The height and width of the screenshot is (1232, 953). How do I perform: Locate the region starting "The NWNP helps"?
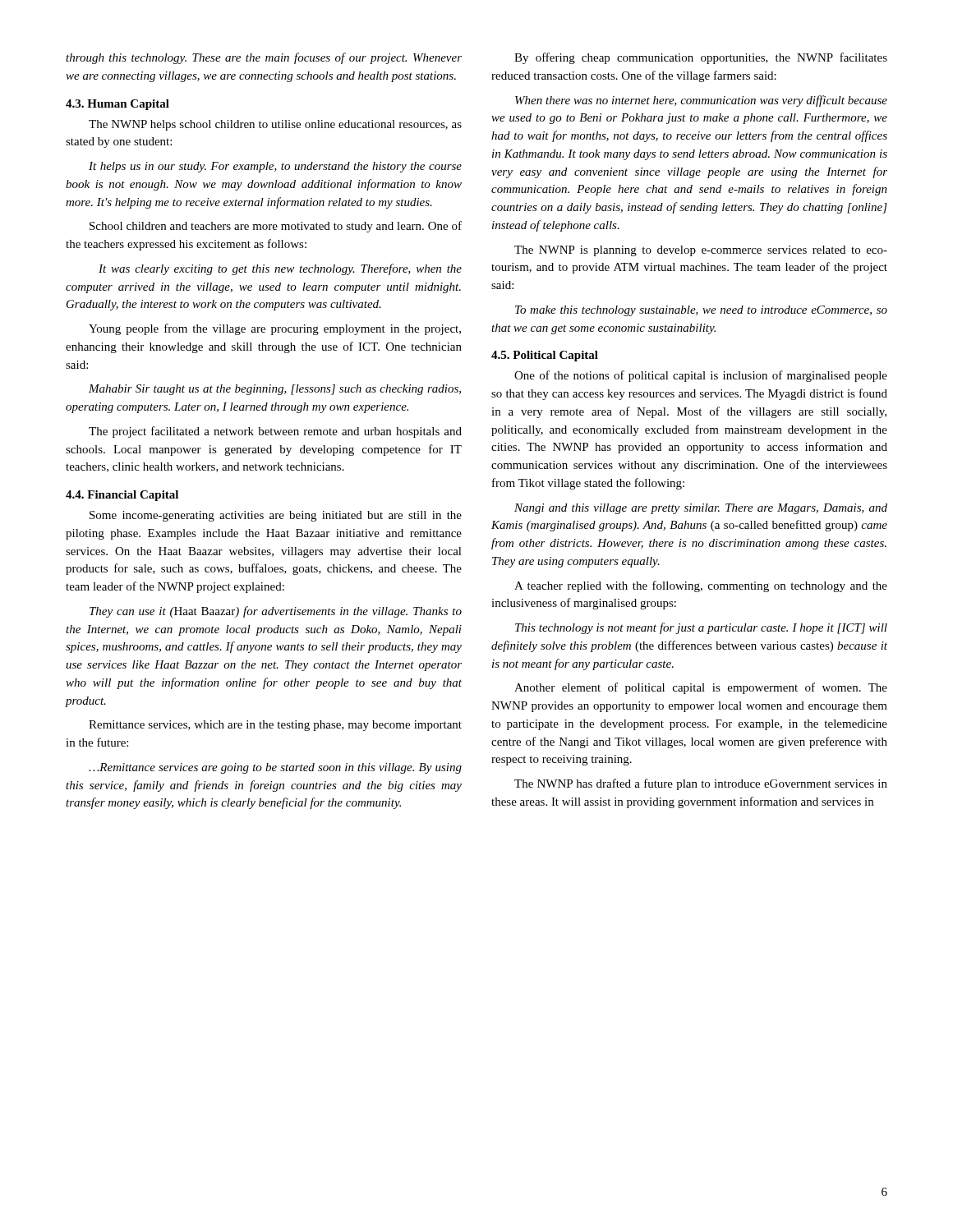tap(264, 296)
